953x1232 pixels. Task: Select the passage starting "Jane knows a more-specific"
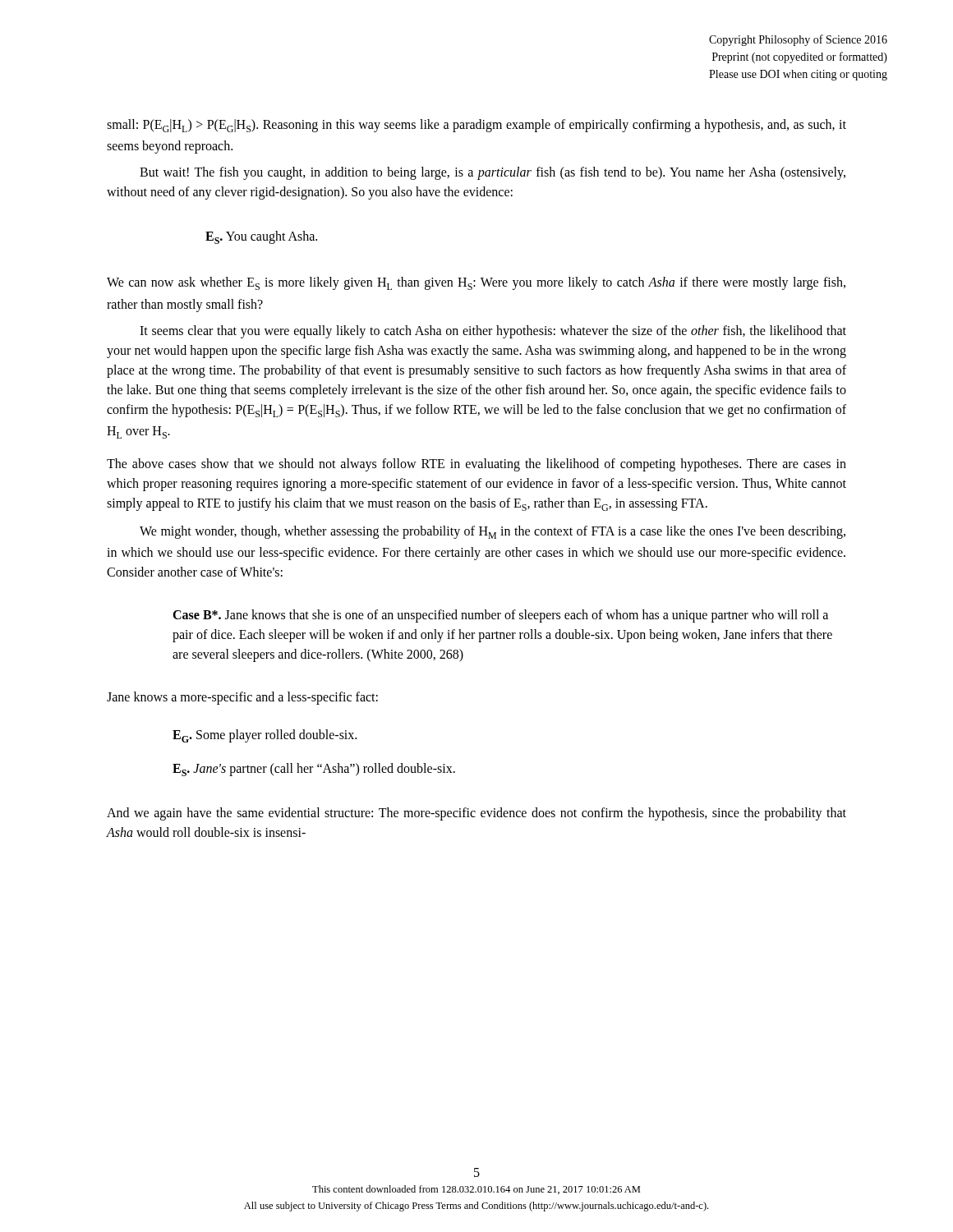(x=242, y=698)
